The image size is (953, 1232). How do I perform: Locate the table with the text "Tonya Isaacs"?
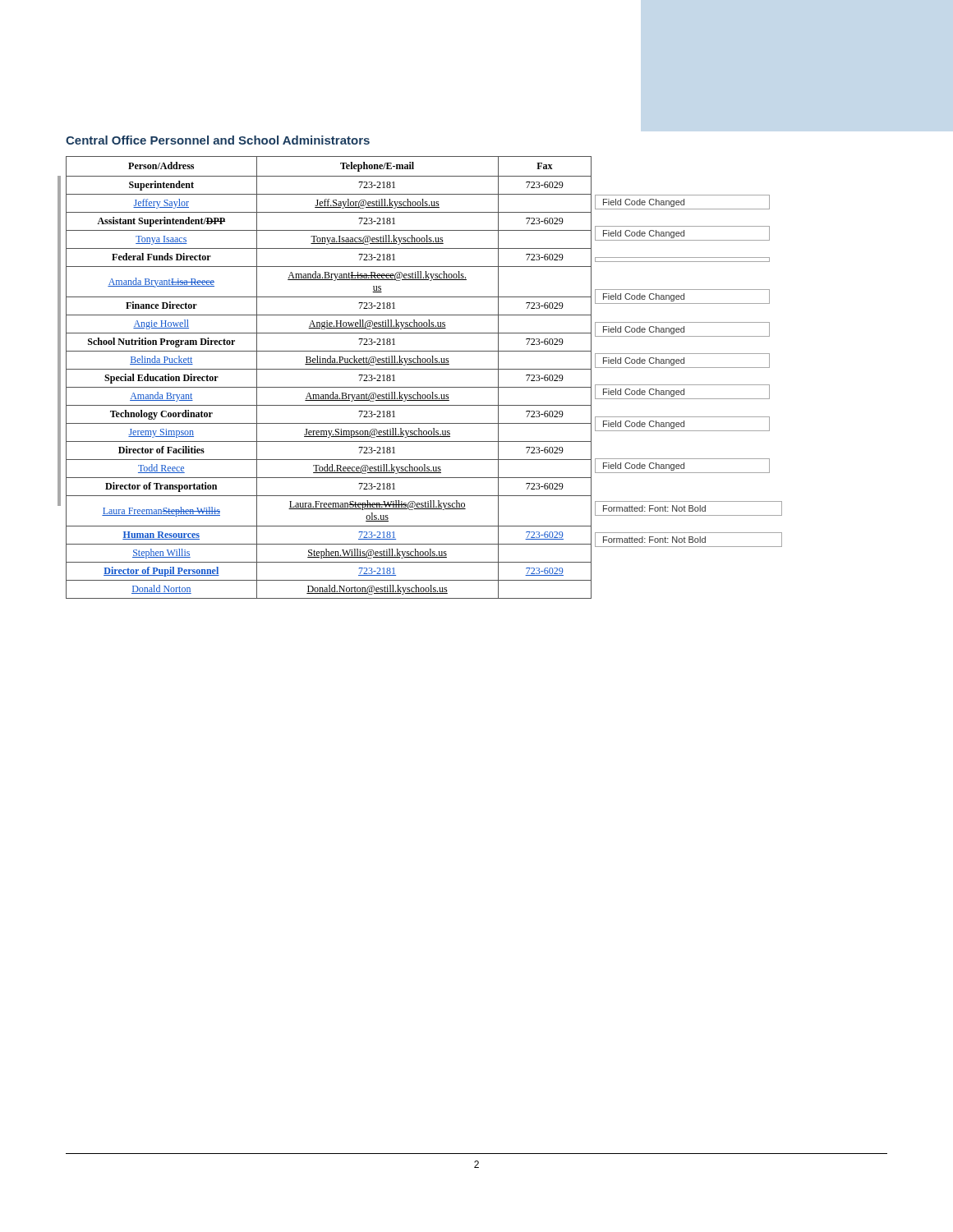tap(329, 377)
